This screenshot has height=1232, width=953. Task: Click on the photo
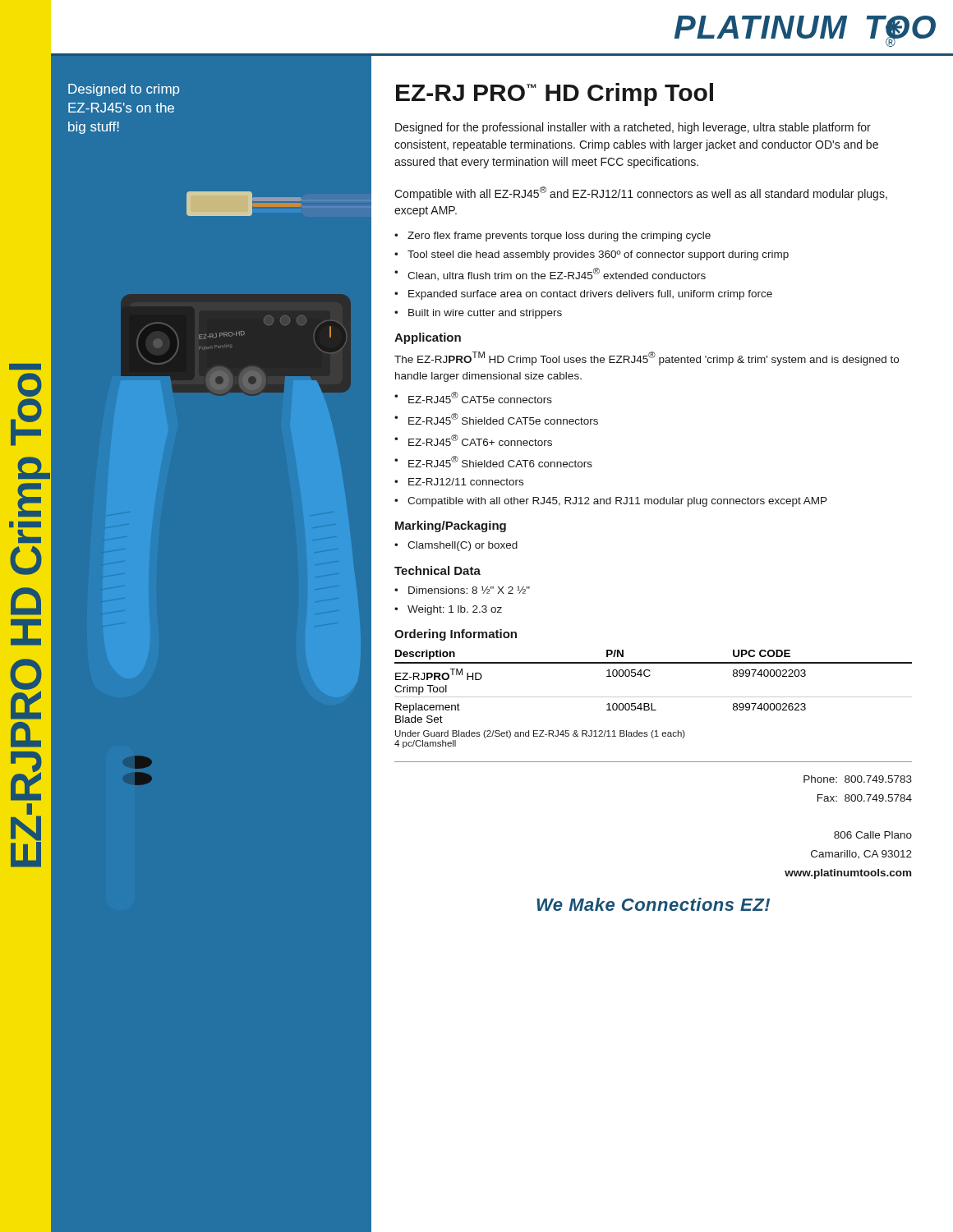pos(215,631)
